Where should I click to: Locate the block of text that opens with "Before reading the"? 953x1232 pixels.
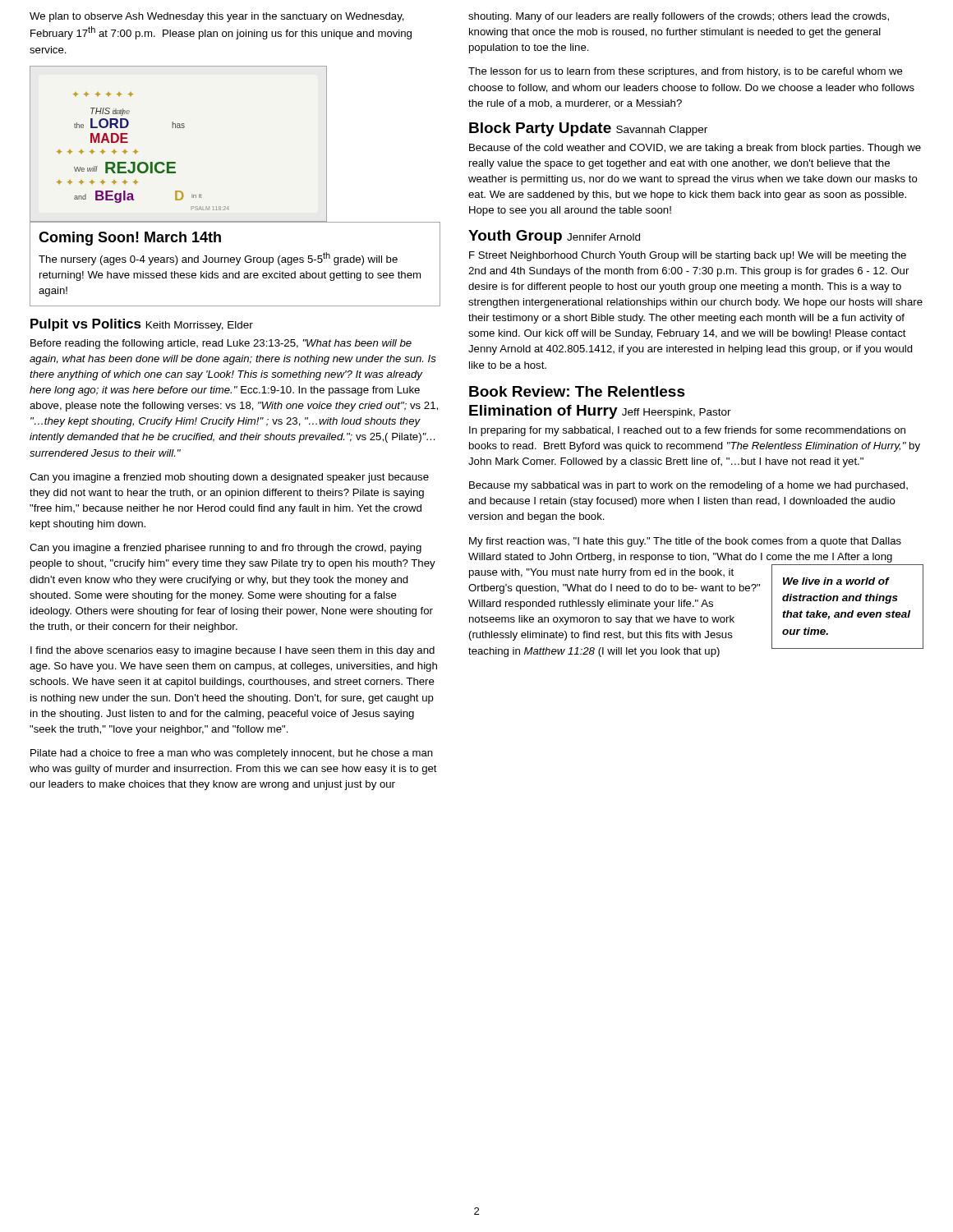[234, 398]
